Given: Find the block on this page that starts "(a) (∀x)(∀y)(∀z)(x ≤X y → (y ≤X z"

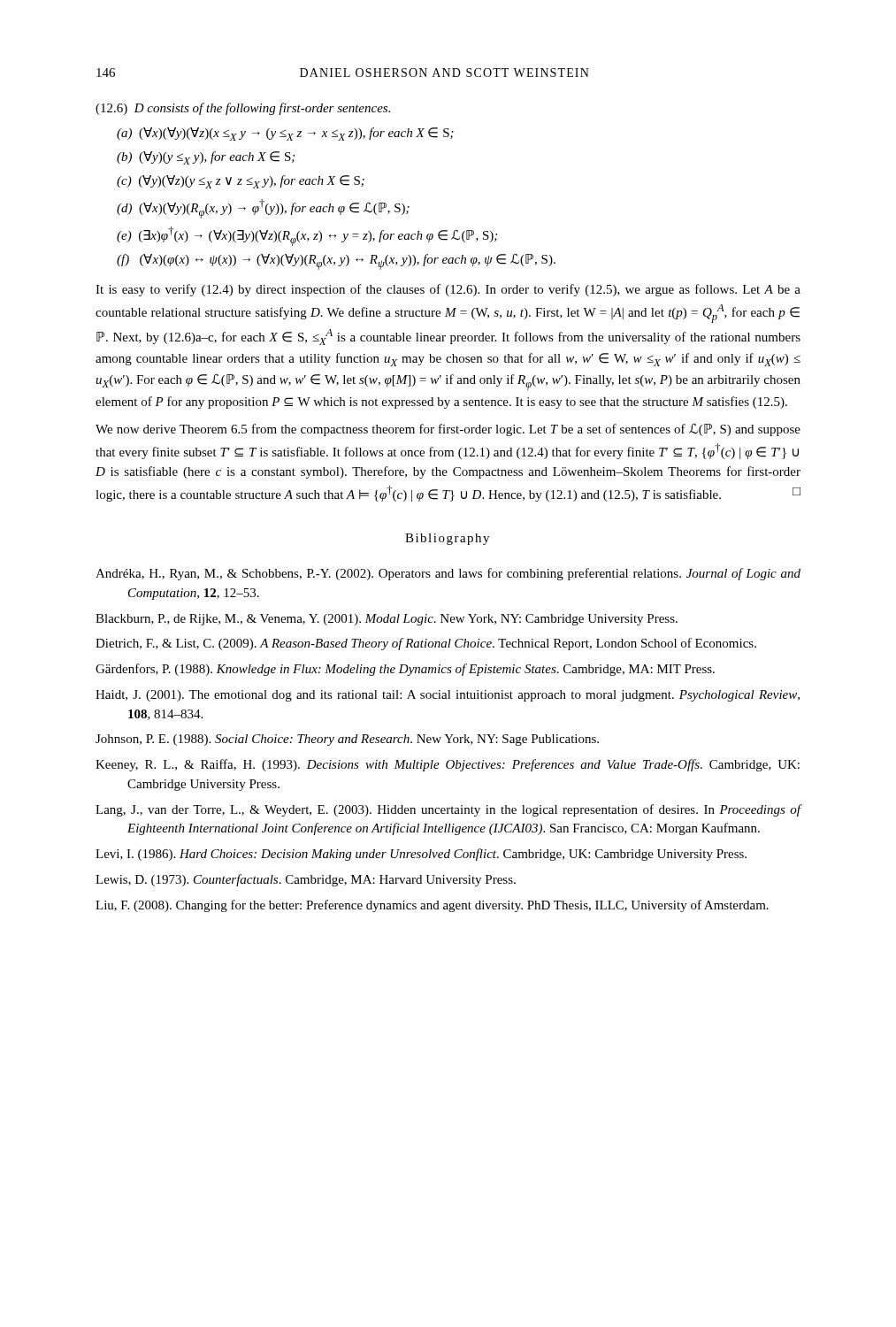Looking at the screenshot, I should [285, 134].
